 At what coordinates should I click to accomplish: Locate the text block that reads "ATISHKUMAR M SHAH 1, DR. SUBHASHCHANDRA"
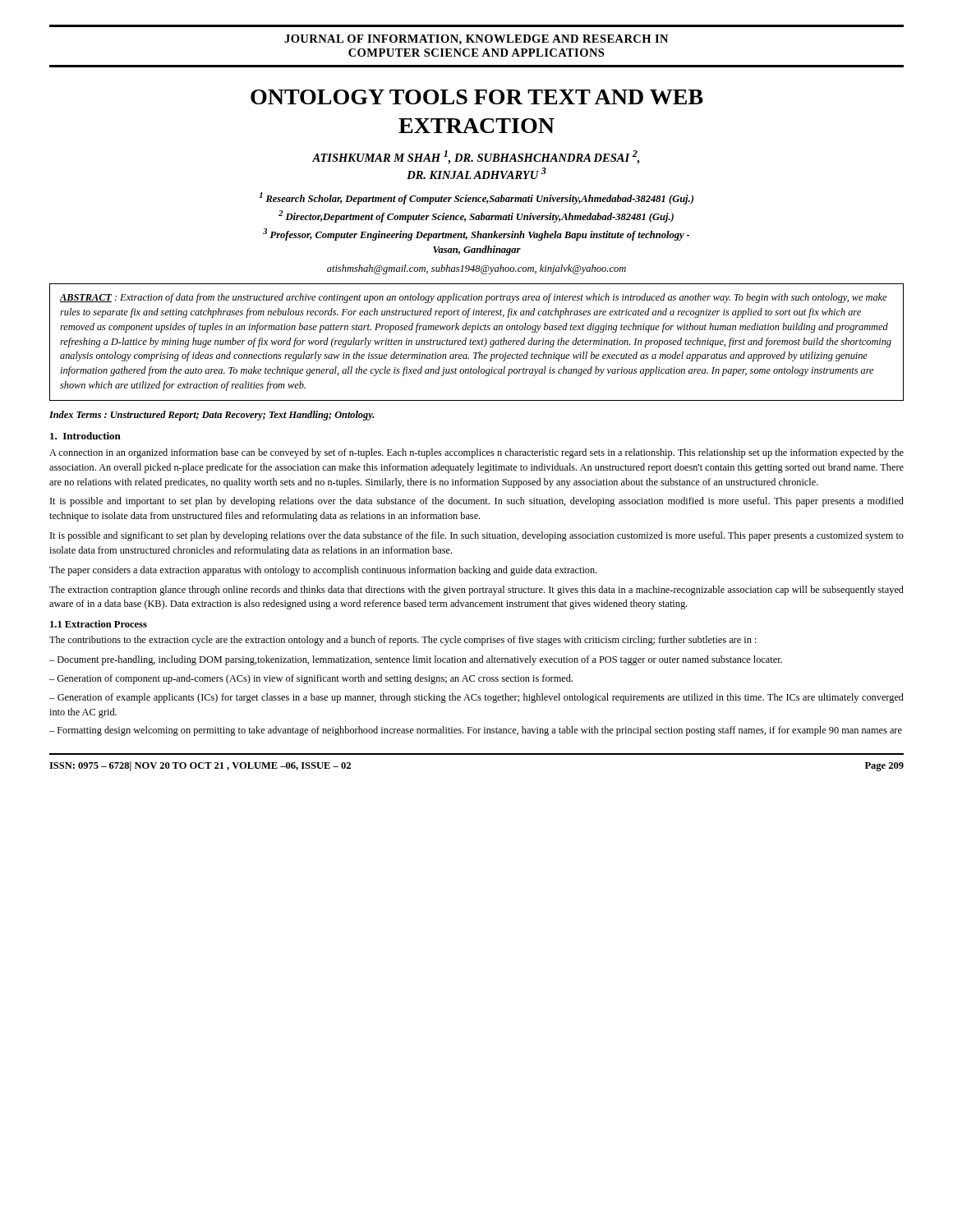click(x=476, y=165)
